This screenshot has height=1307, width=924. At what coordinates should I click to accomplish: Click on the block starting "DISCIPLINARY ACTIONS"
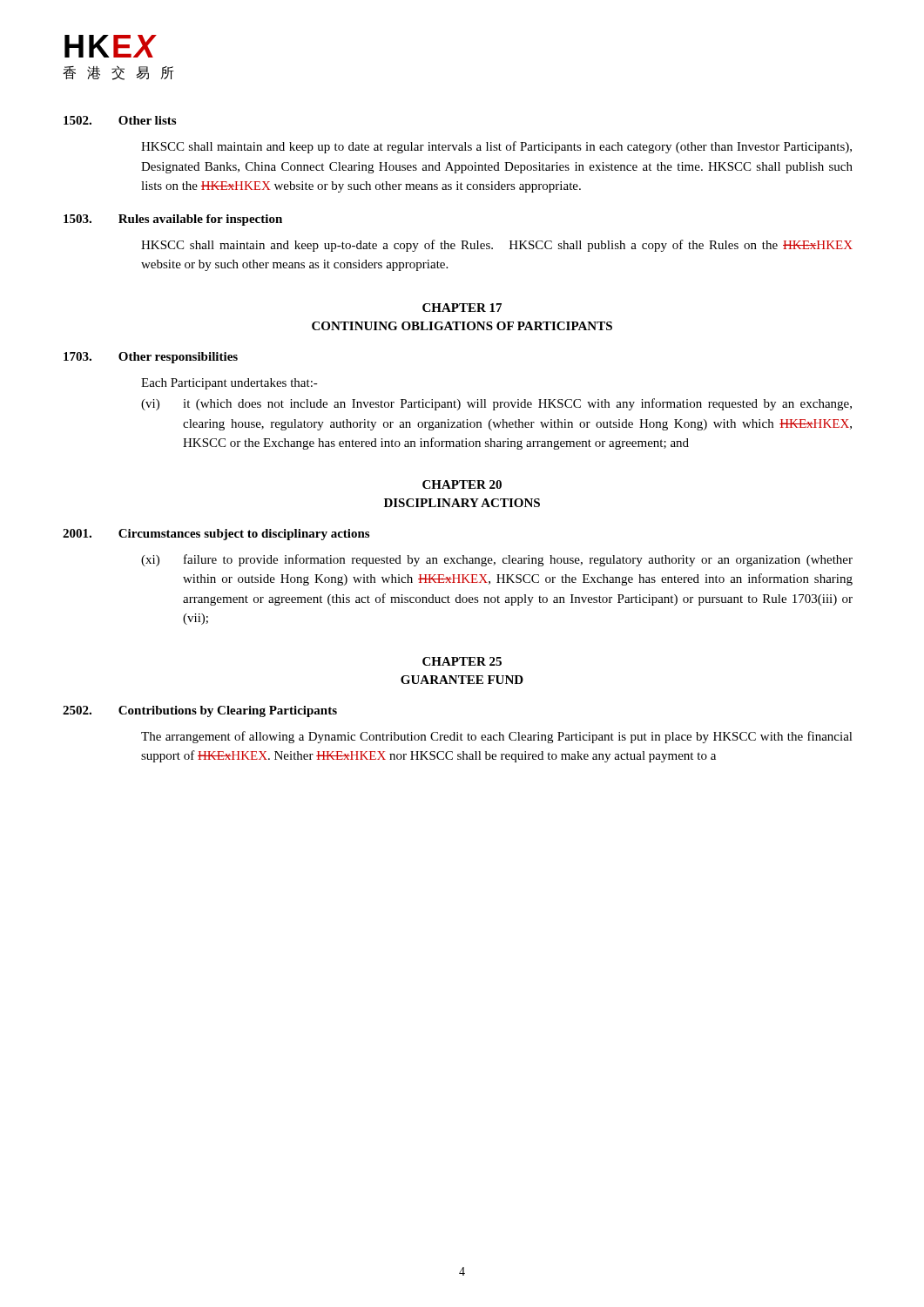[462, 502]
